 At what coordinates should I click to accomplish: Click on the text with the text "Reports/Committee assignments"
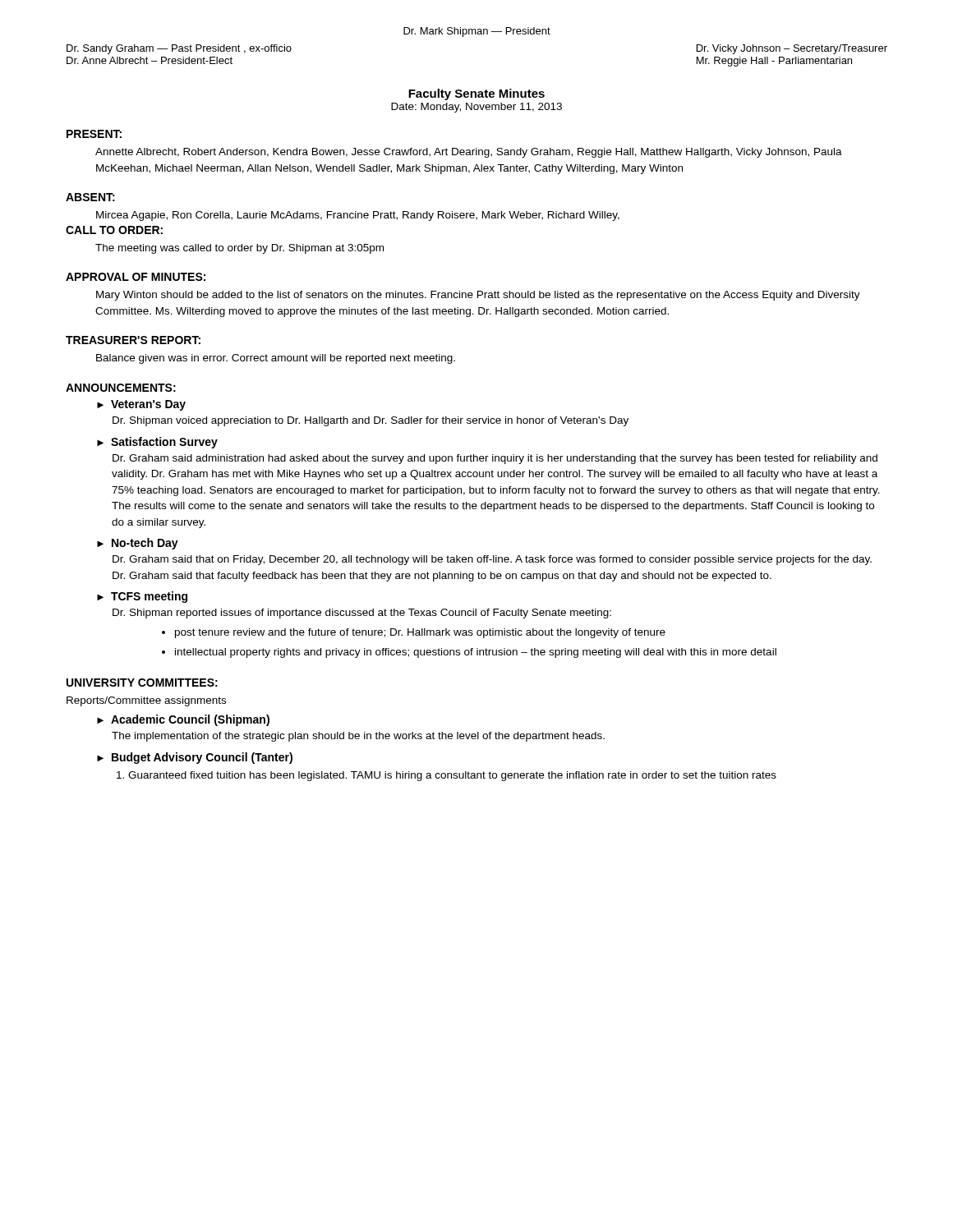pyautogui.click(x=146, y=700)
